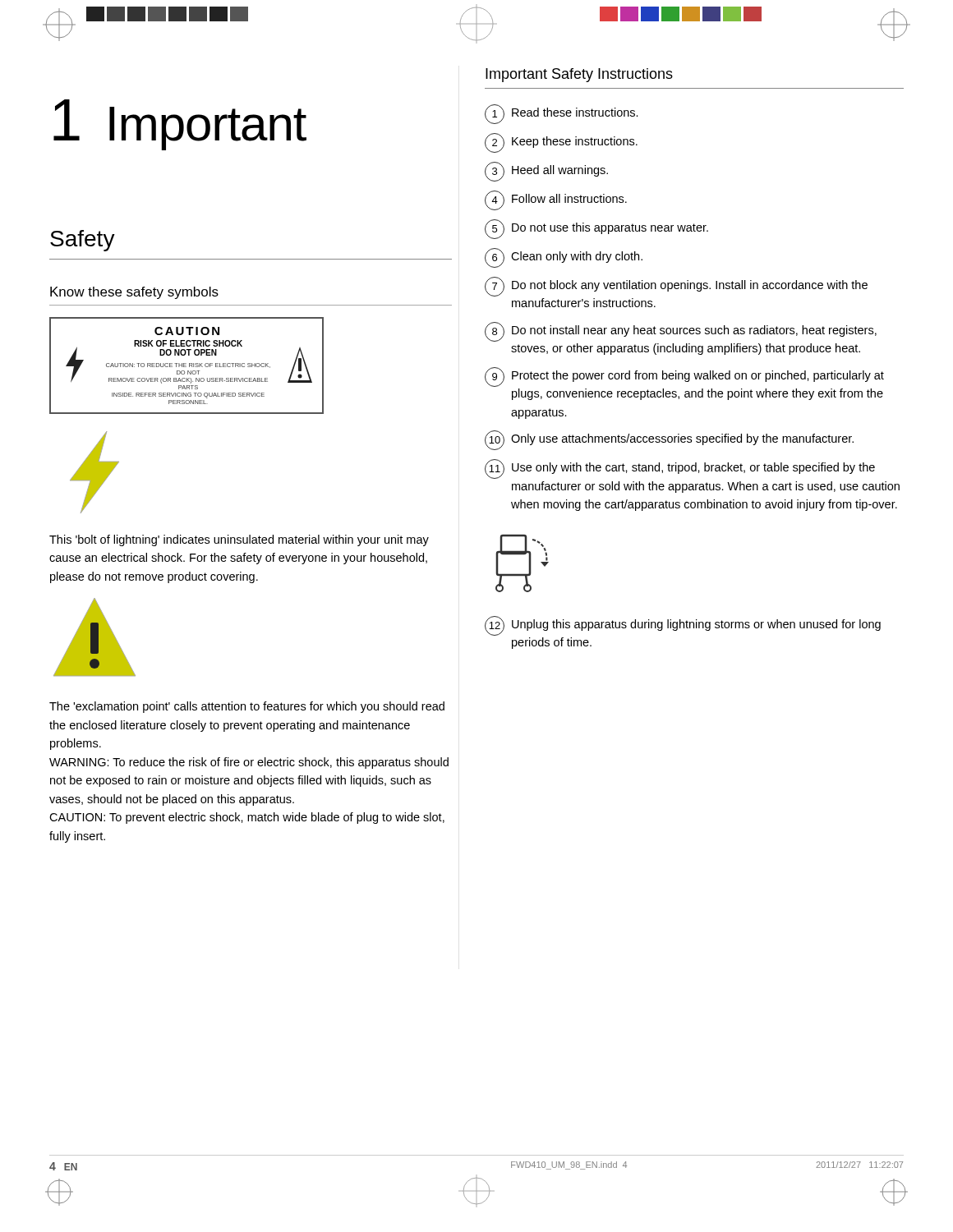The image size is (953, 1232).
Task: Locate the block starting "This 'bolt of"
Action: click(239, 558)
